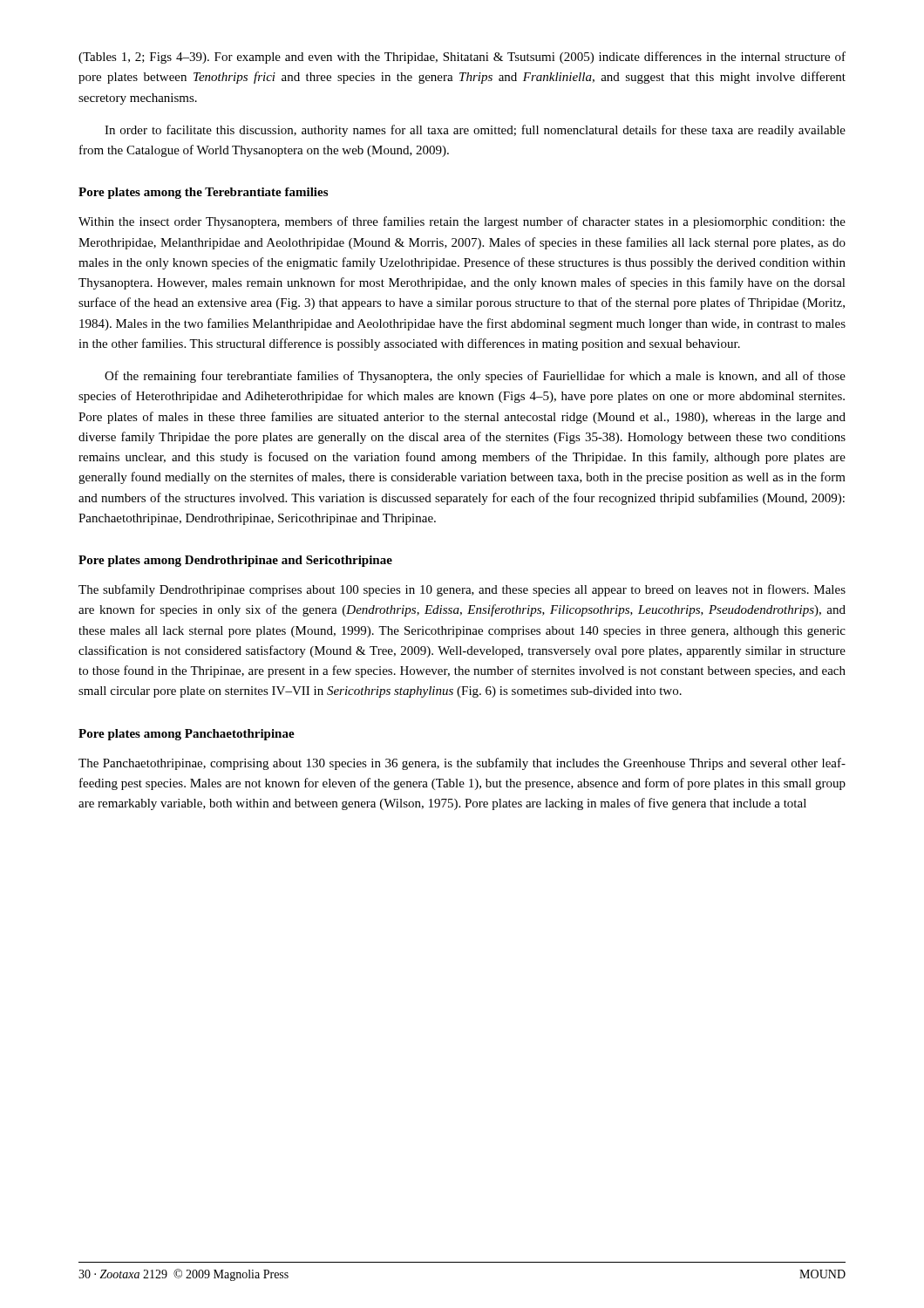This screenshot has width=924, height=1308.
Task: Click the passage that begins "The subfamily Dendrothripinae comprises about 100 species"
Action: 462,640
